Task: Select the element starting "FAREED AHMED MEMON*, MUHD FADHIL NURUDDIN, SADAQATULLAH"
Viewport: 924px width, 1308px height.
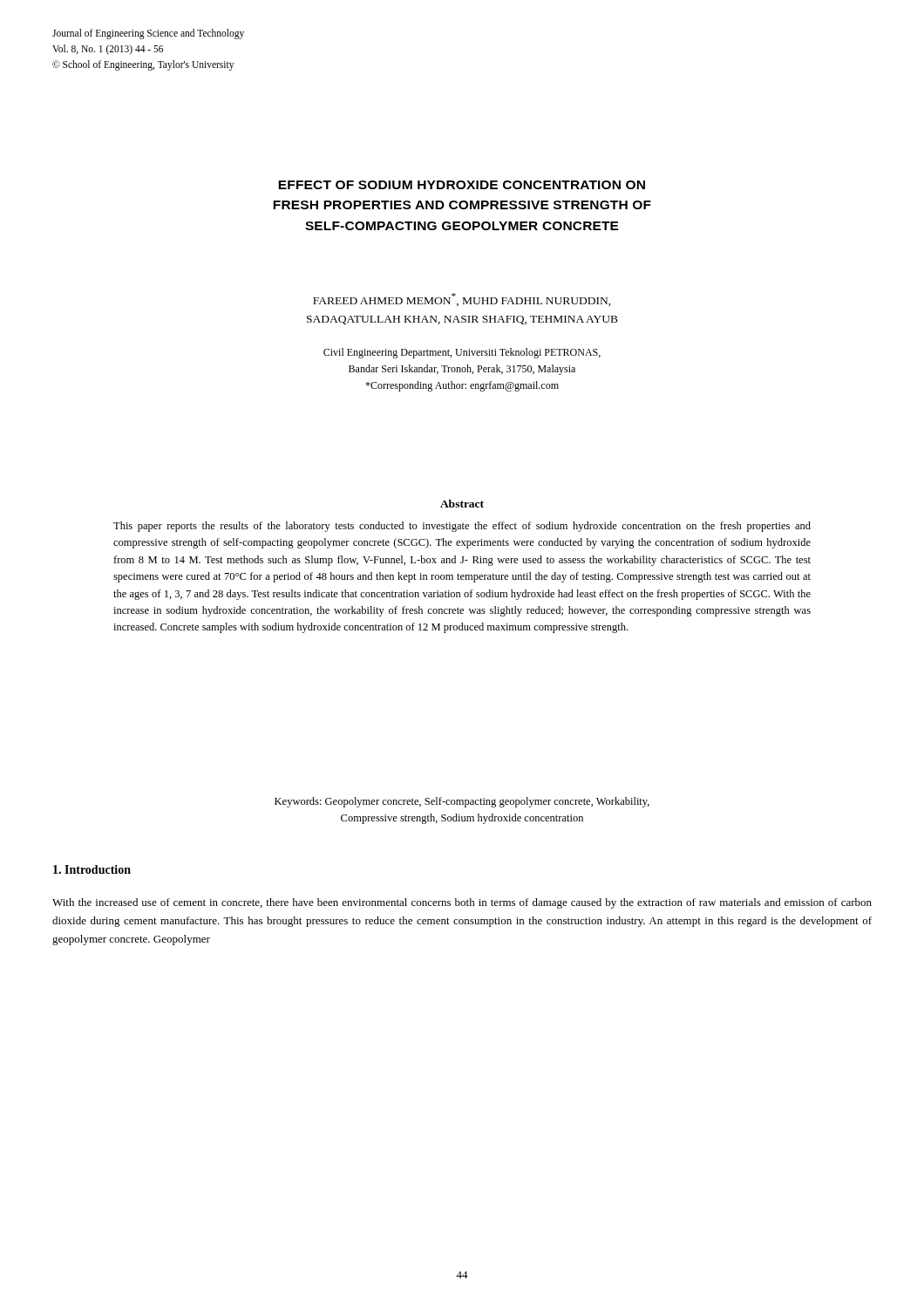Action: tap(462, 308)
